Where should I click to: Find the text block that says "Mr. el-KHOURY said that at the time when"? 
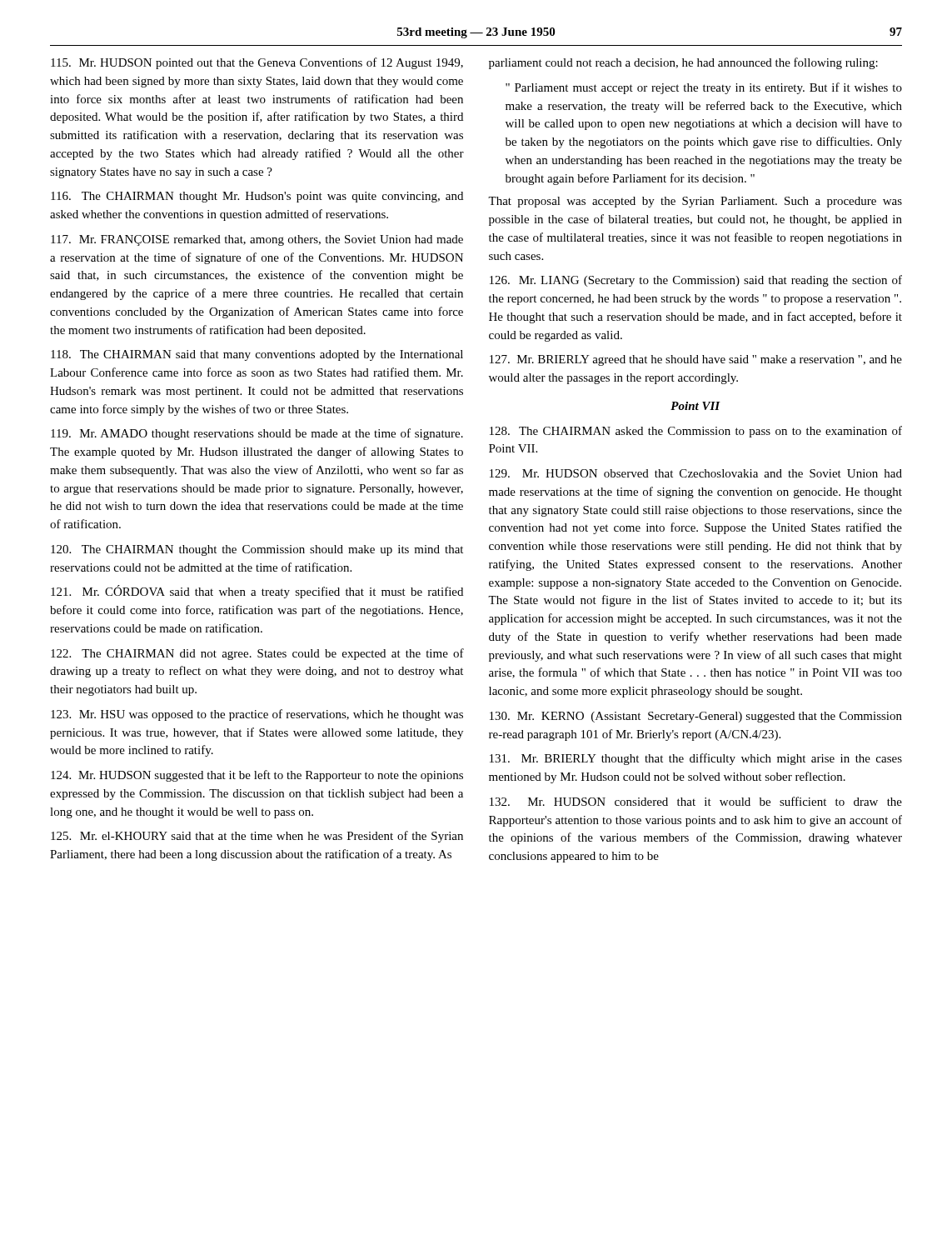tap(257, 845)
